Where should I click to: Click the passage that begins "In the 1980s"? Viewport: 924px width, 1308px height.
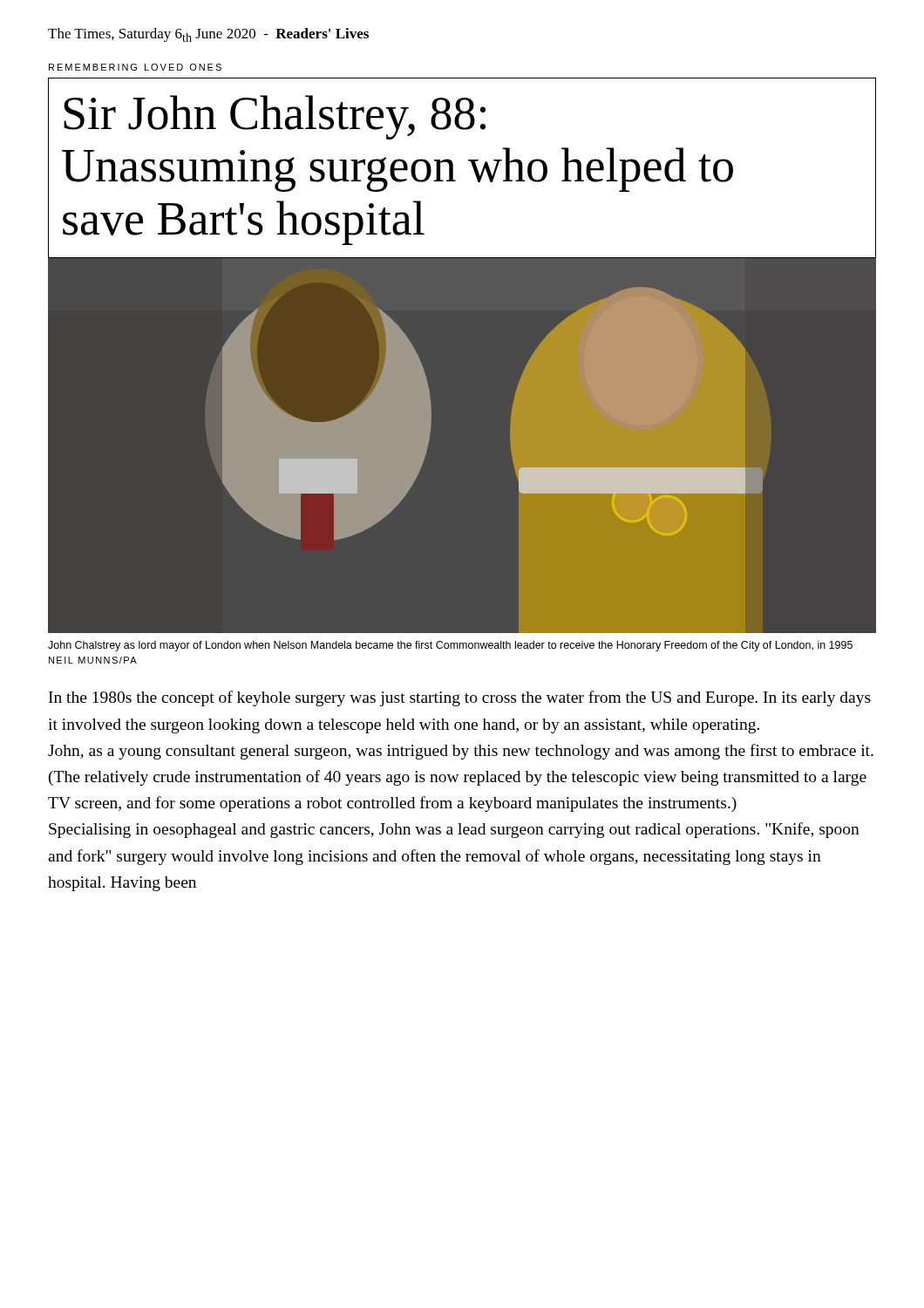pos(462,711)
